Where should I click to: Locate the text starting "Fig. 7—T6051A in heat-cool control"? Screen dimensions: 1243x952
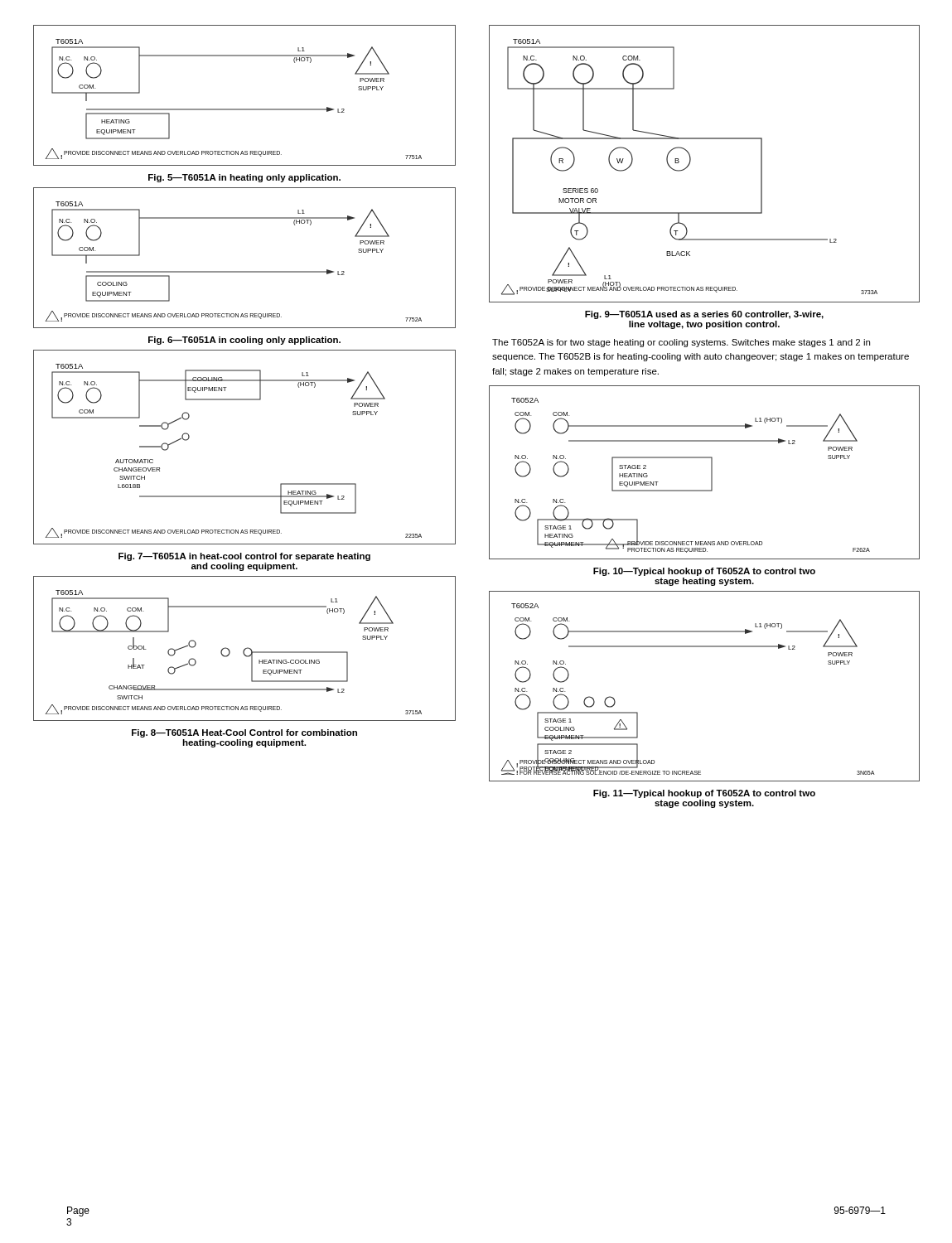[244, 561]
